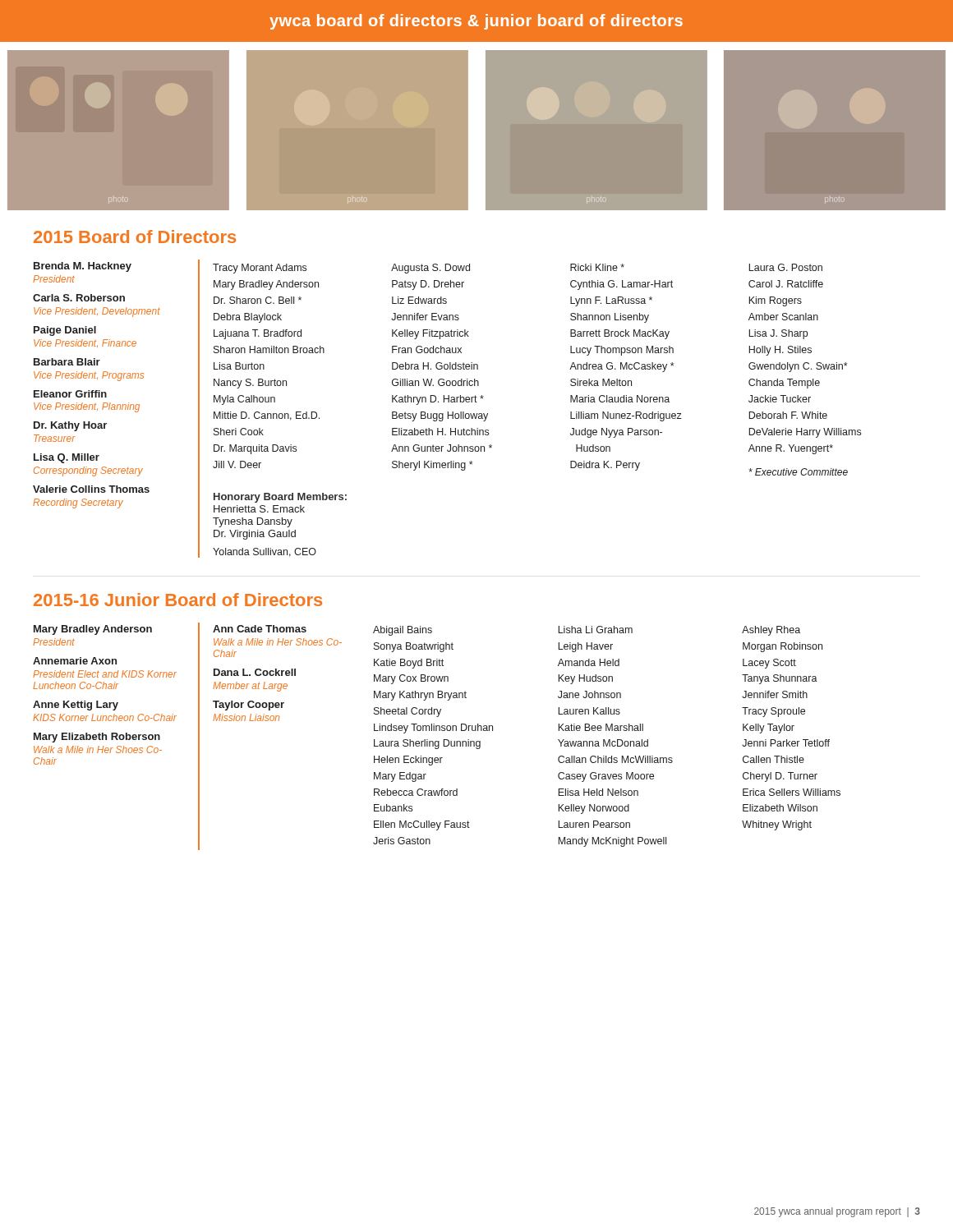953x1232 pixels.
Task: Locate the text "Valerie Collins Thomas Recording Secretary"
Action: coord(109,496)
